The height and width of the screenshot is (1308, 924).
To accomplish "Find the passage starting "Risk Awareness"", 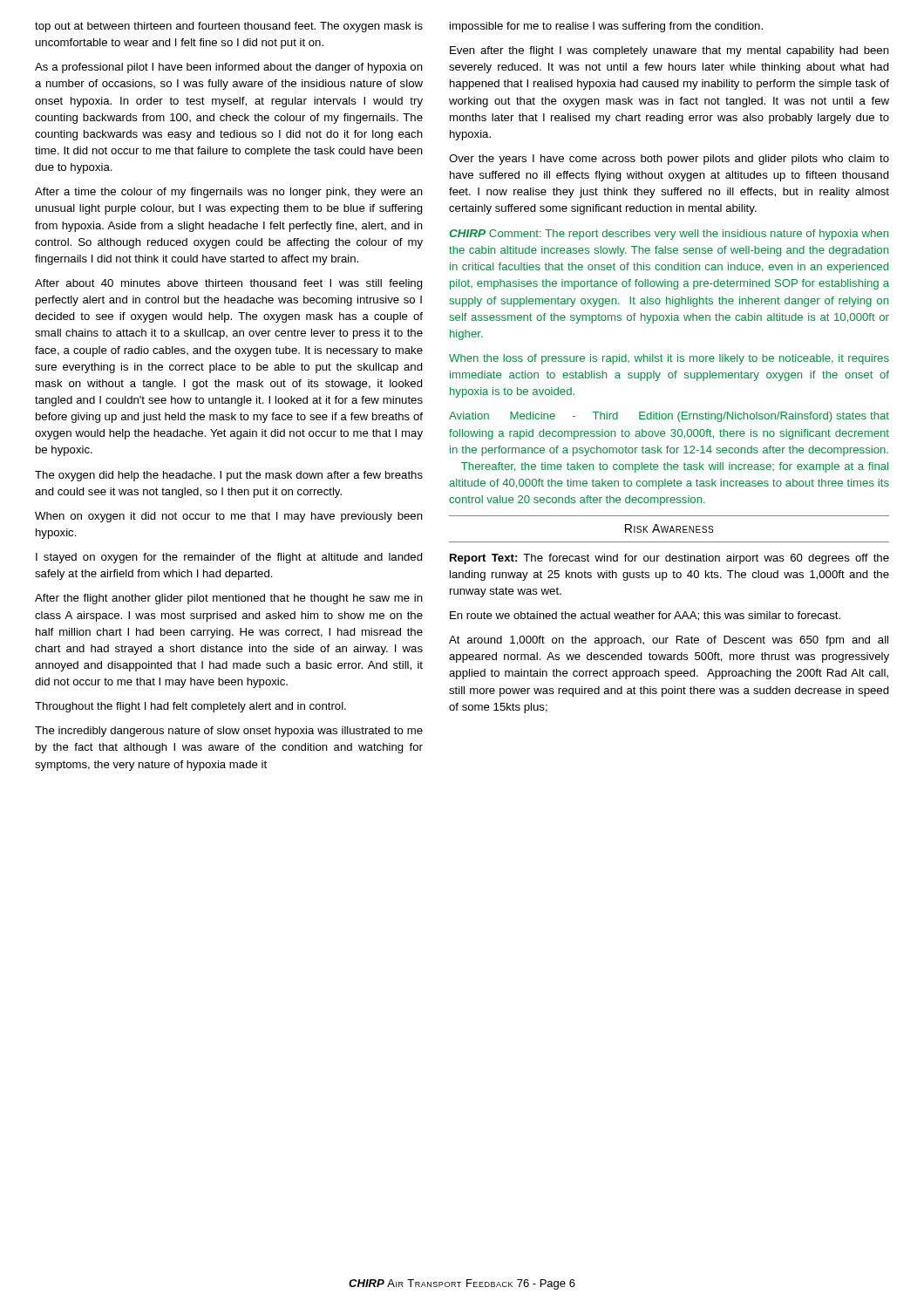I will pos(669,529).
